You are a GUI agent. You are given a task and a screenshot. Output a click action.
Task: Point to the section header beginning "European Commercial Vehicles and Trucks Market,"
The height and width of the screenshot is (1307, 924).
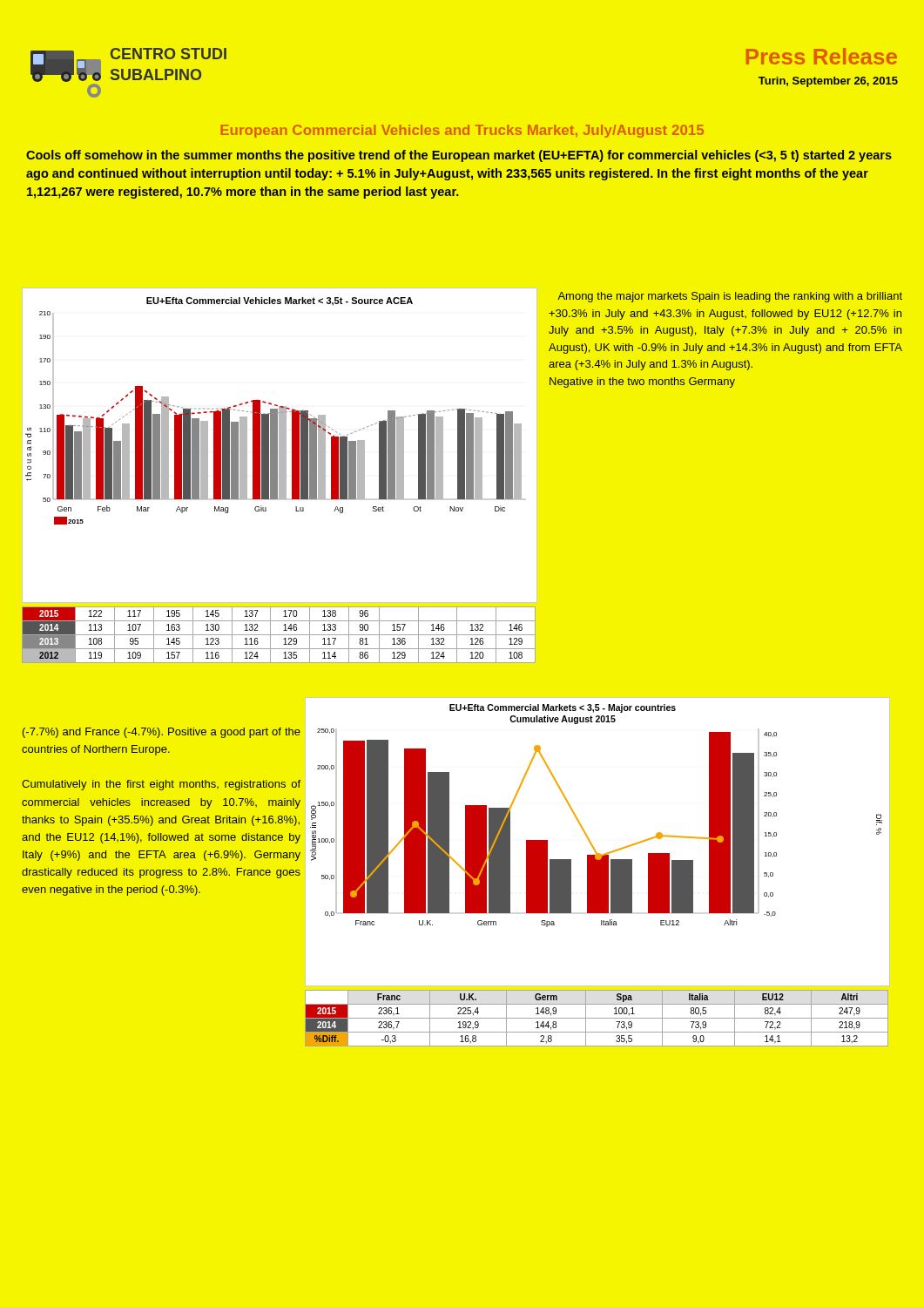462,130
